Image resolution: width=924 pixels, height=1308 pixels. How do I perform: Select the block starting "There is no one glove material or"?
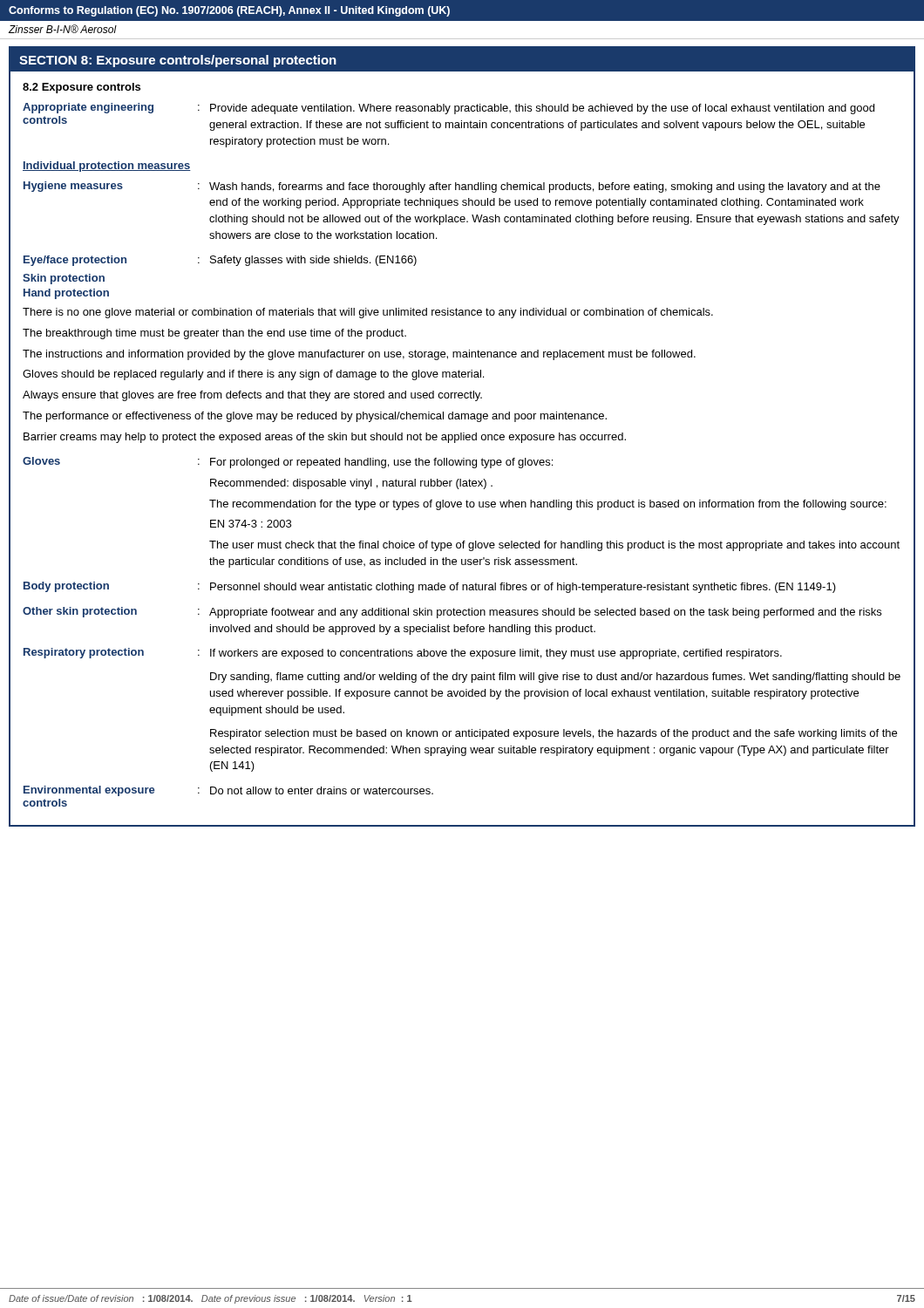click(x=368, y=312)
